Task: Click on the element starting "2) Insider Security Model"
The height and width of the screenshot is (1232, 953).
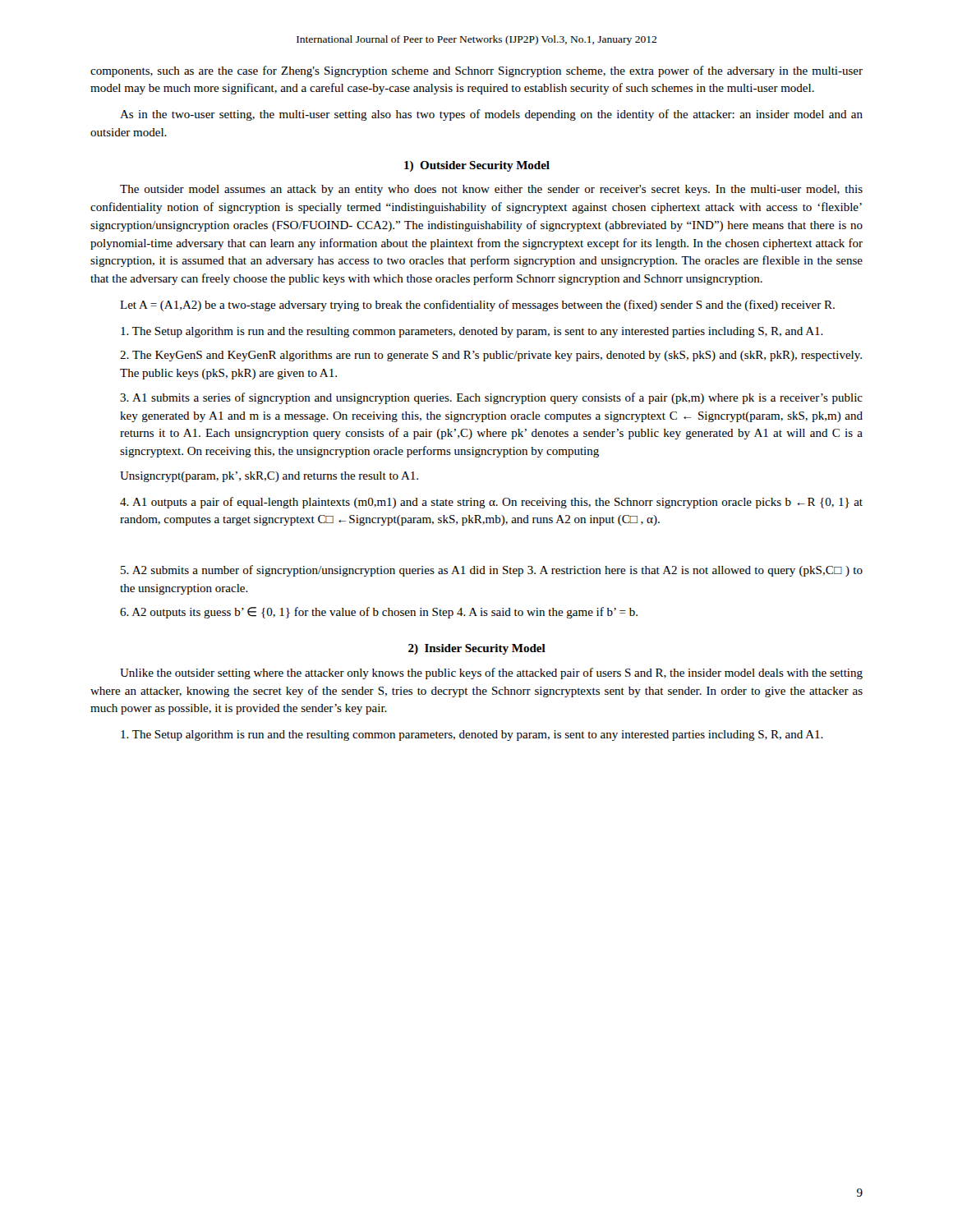Action: coord(476,648)
